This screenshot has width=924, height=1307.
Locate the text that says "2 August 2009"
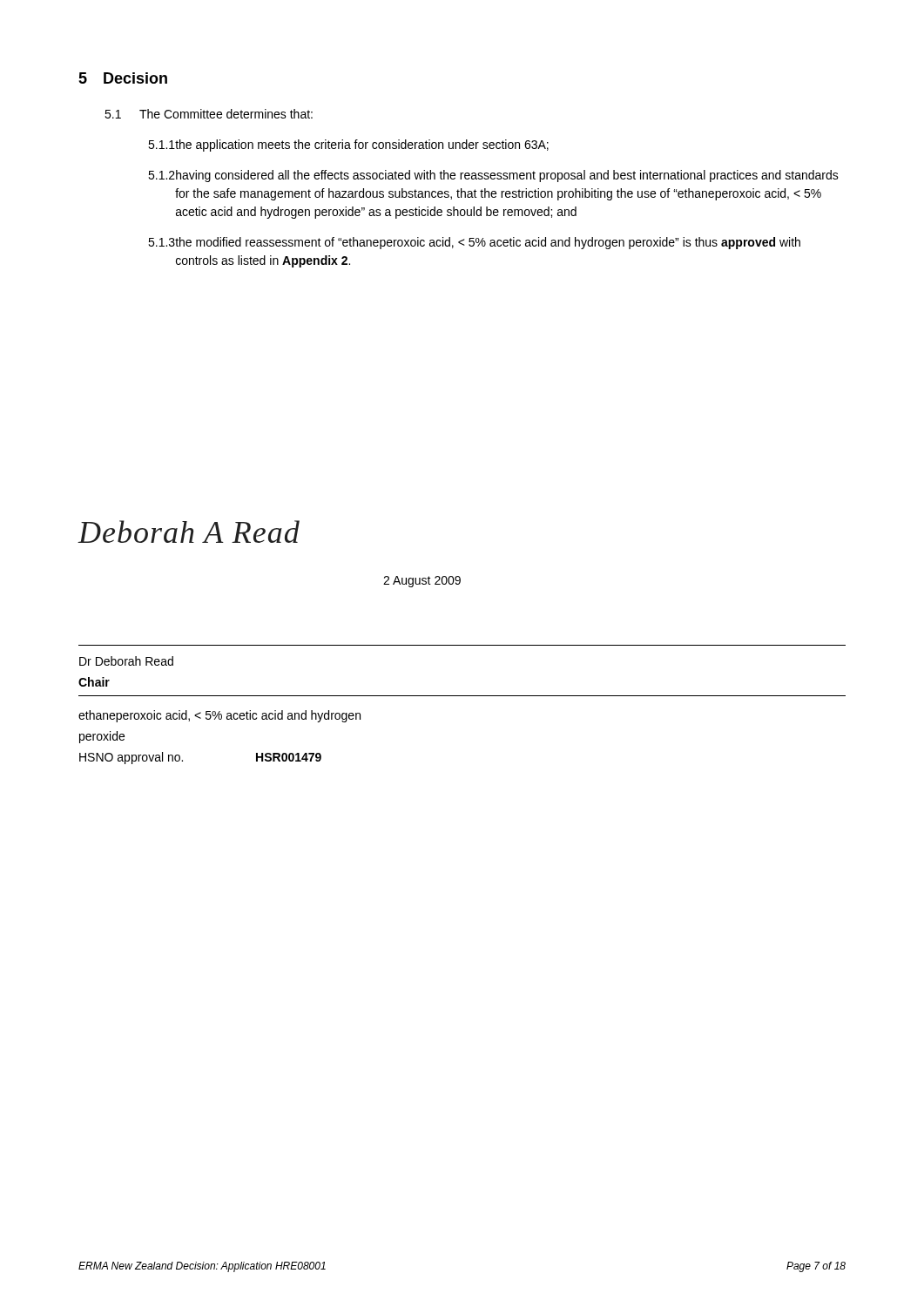[x=422, y=580]
